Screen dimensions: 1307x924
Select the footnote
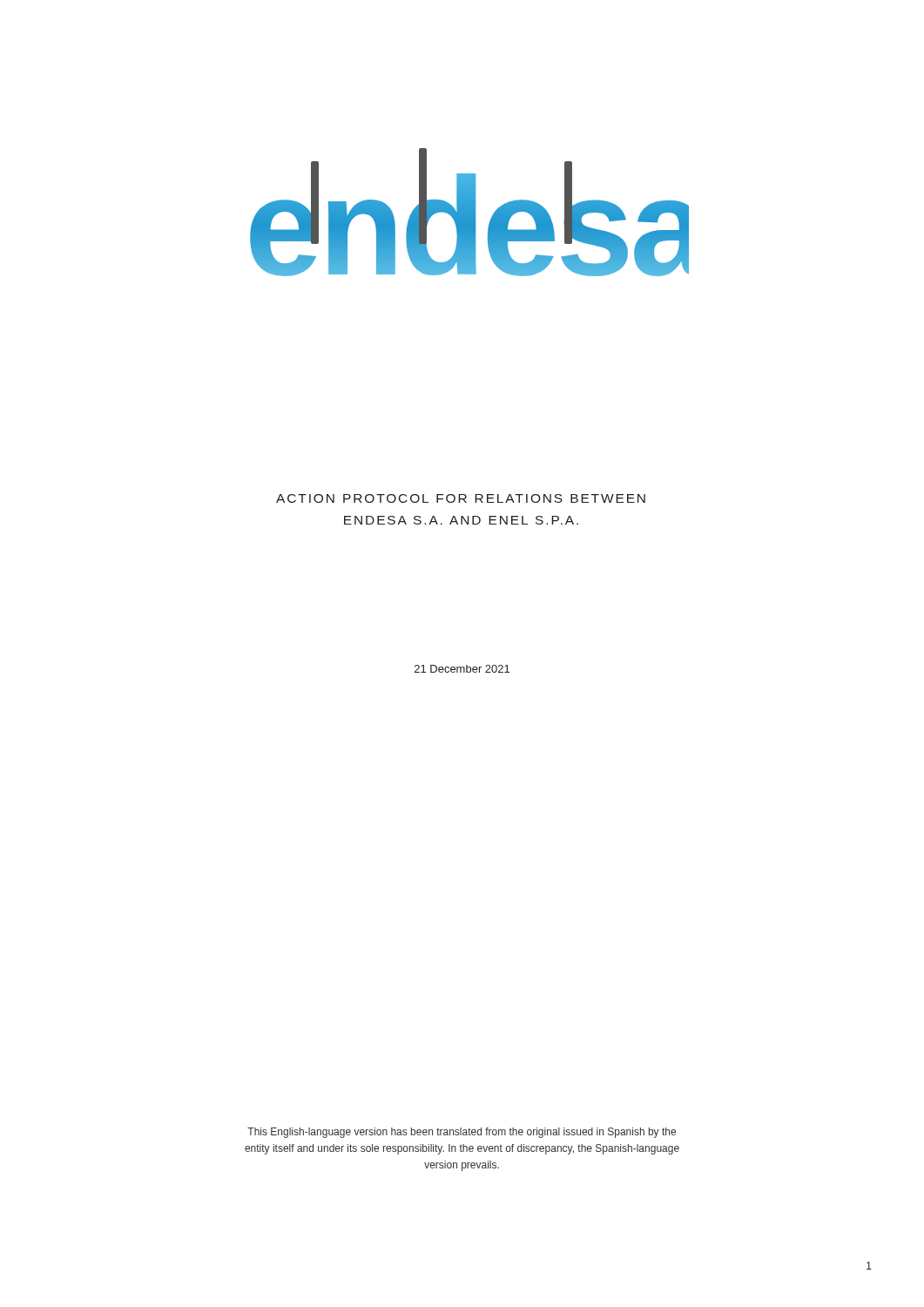(462, 1149)
